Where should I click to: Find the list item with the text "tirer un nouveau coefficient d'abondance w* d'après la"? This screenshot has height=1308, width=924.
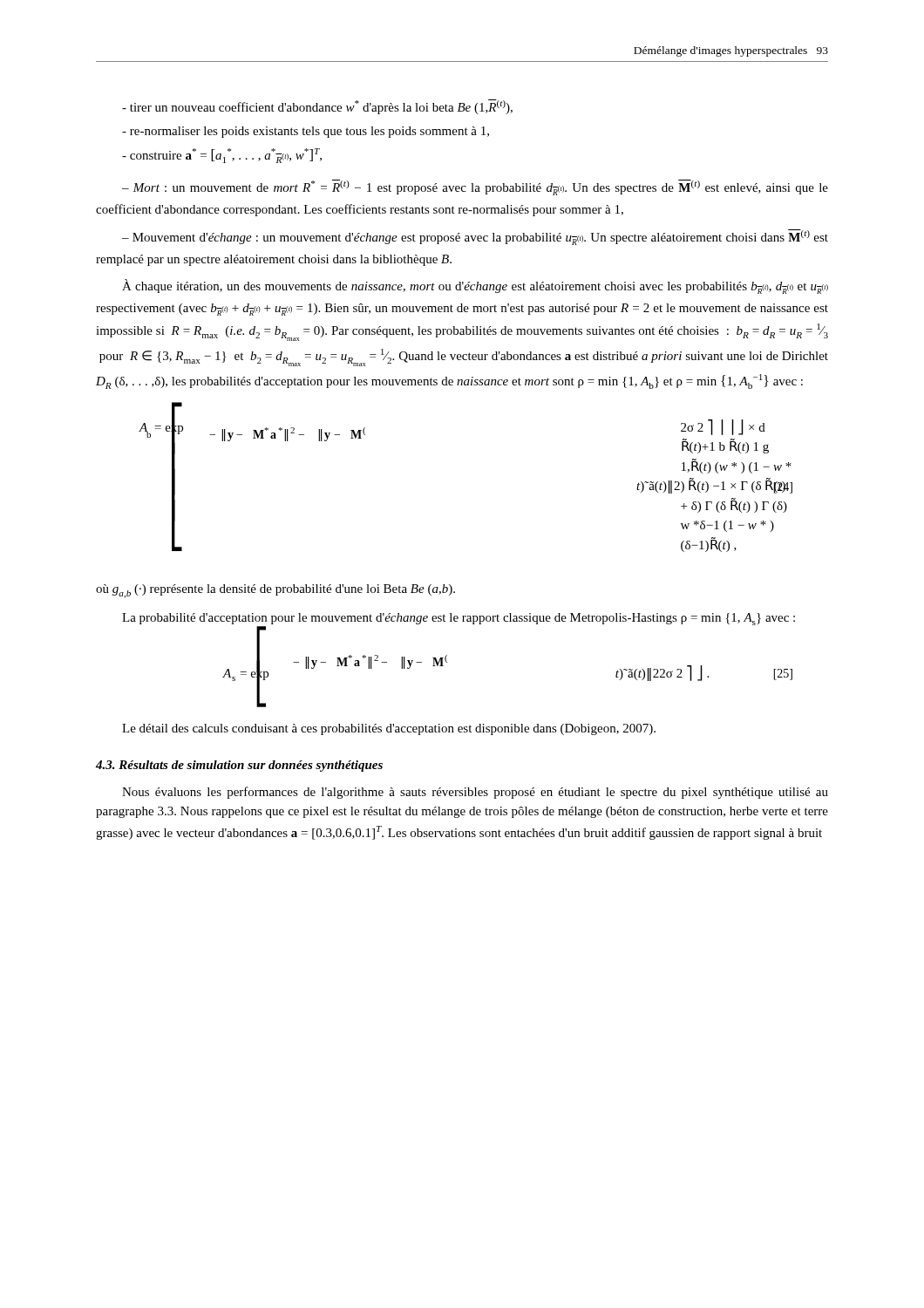coord(318,106)
